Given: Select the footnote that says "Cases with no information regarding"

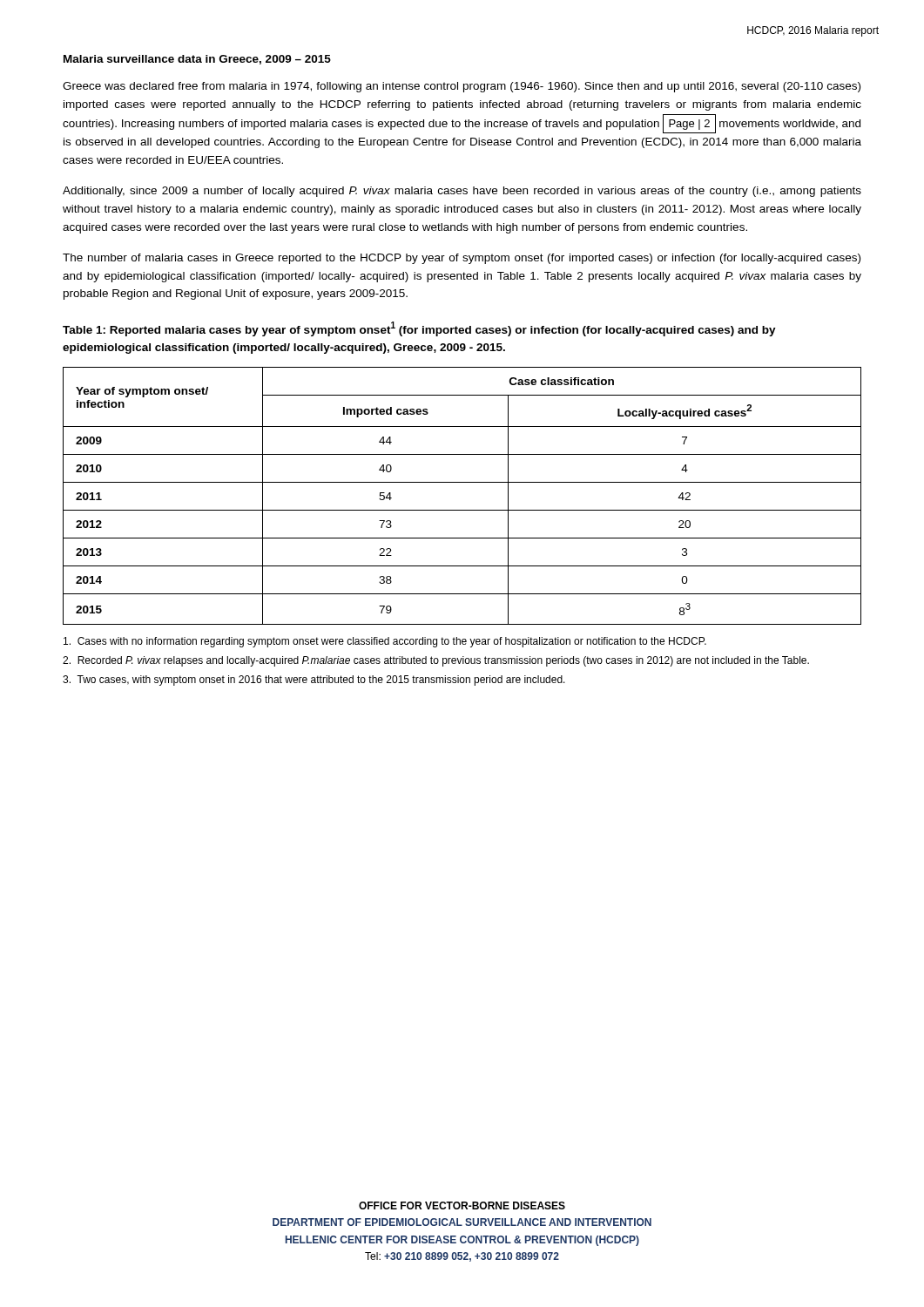Looking at the screenshot, I should (385, 642).
